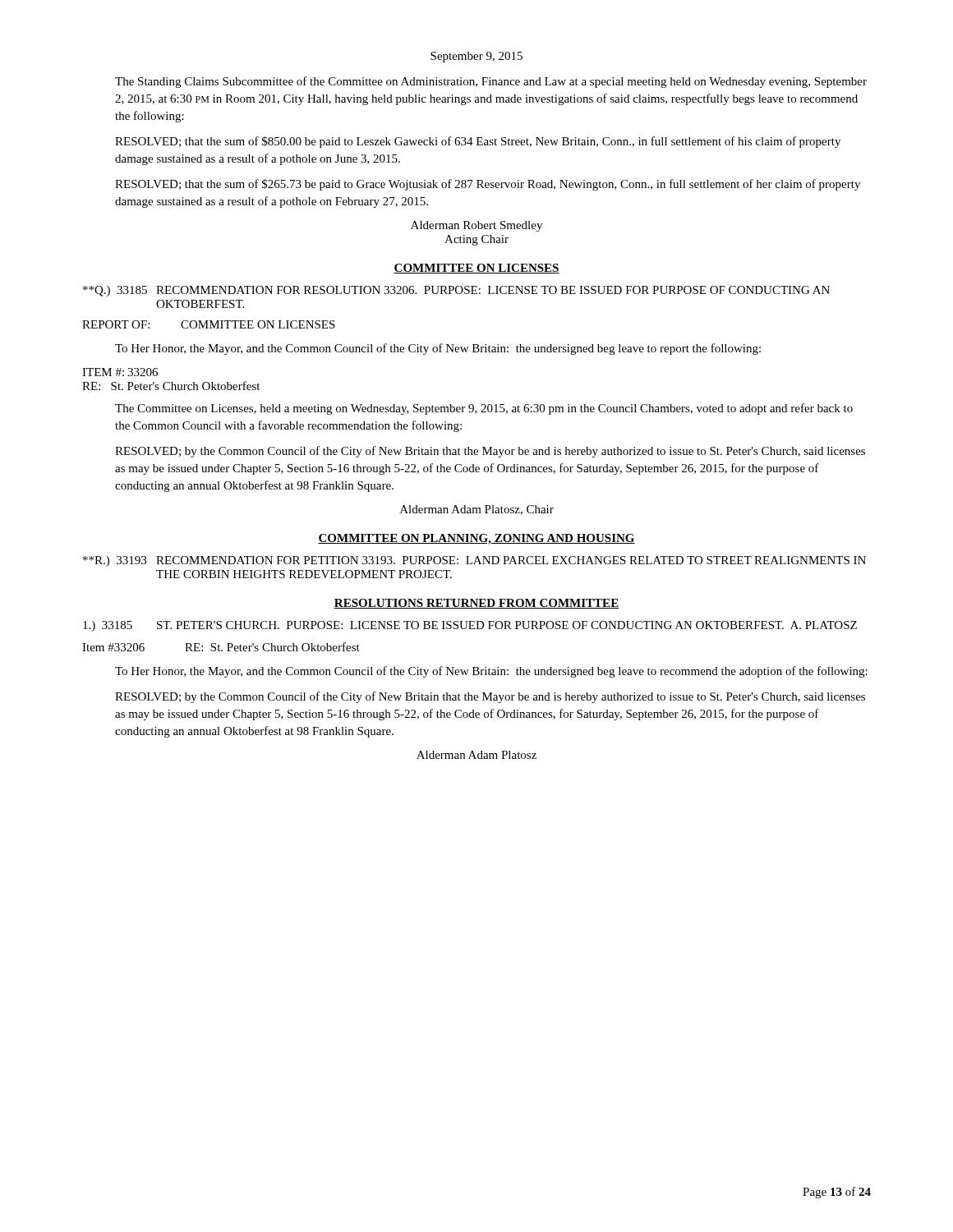Locate the list item containing ") 33185 ST. PETER'S"
Screen dimensions: 1232x953
point(470,625)
